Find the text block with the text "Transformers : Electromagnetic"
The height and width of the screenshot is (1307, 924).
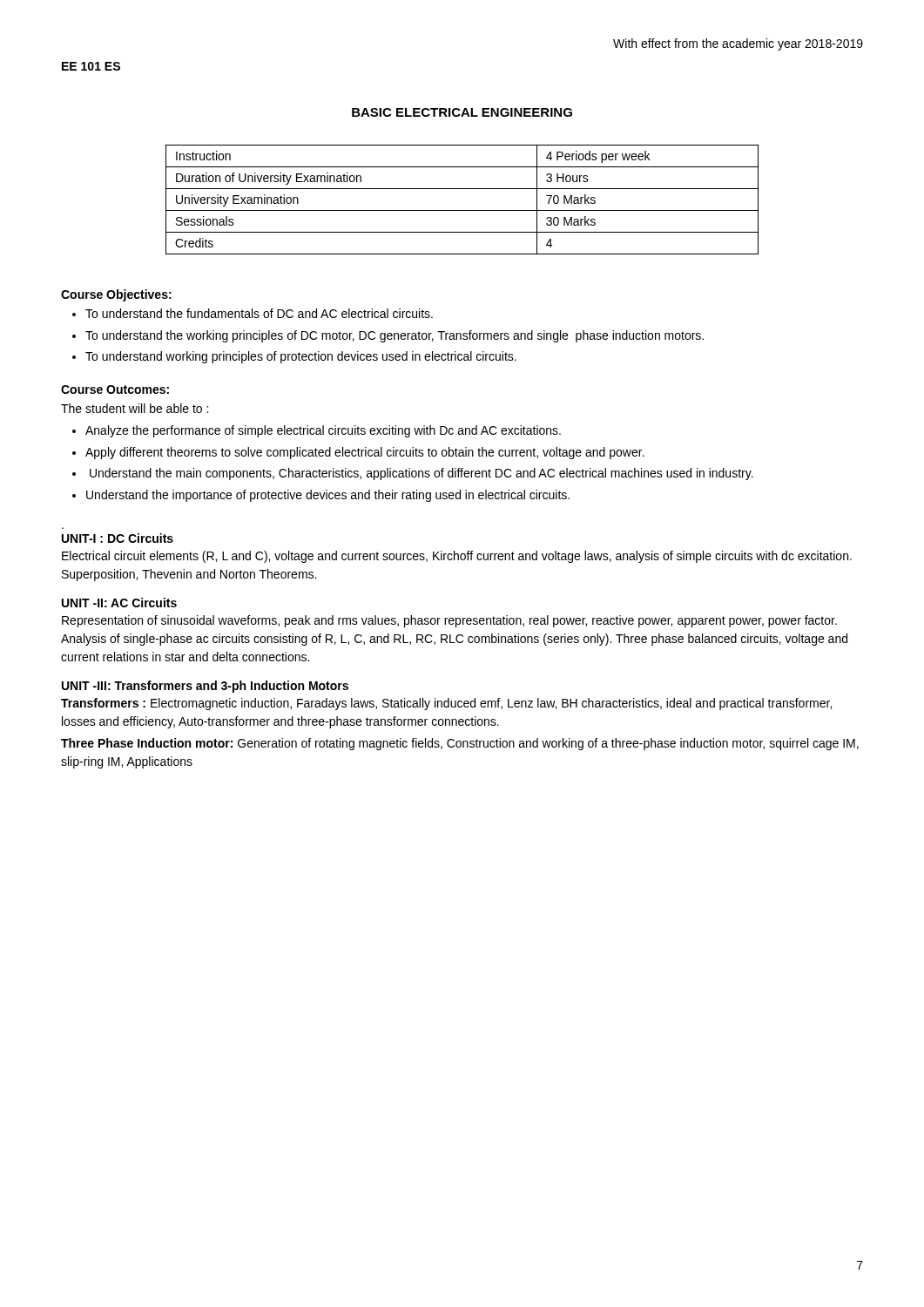click(449, 712)
